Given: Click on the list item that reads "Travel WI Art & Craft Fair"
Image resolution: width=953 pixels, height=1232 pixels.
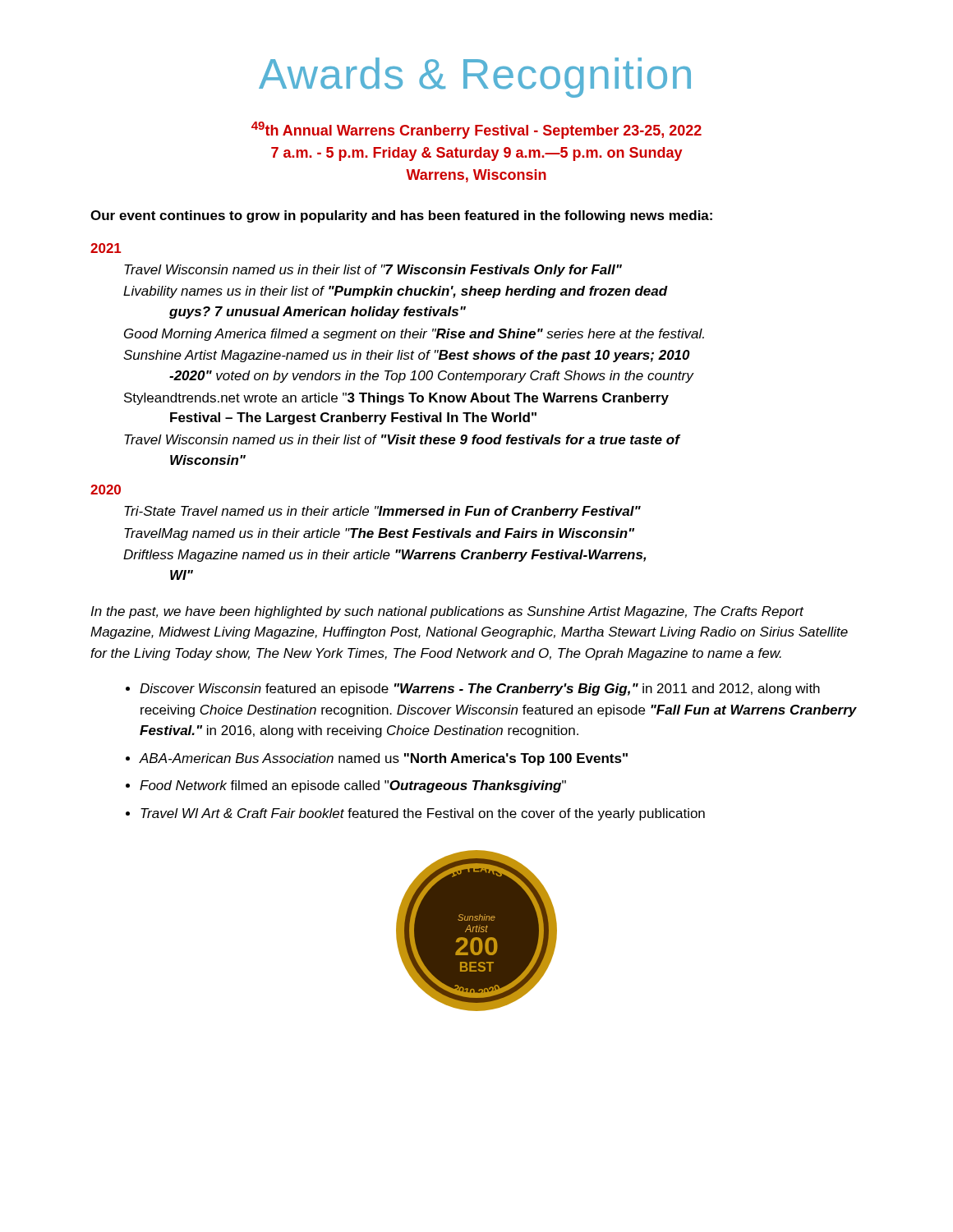Looking at the screenshot, I should click(423, 813).
